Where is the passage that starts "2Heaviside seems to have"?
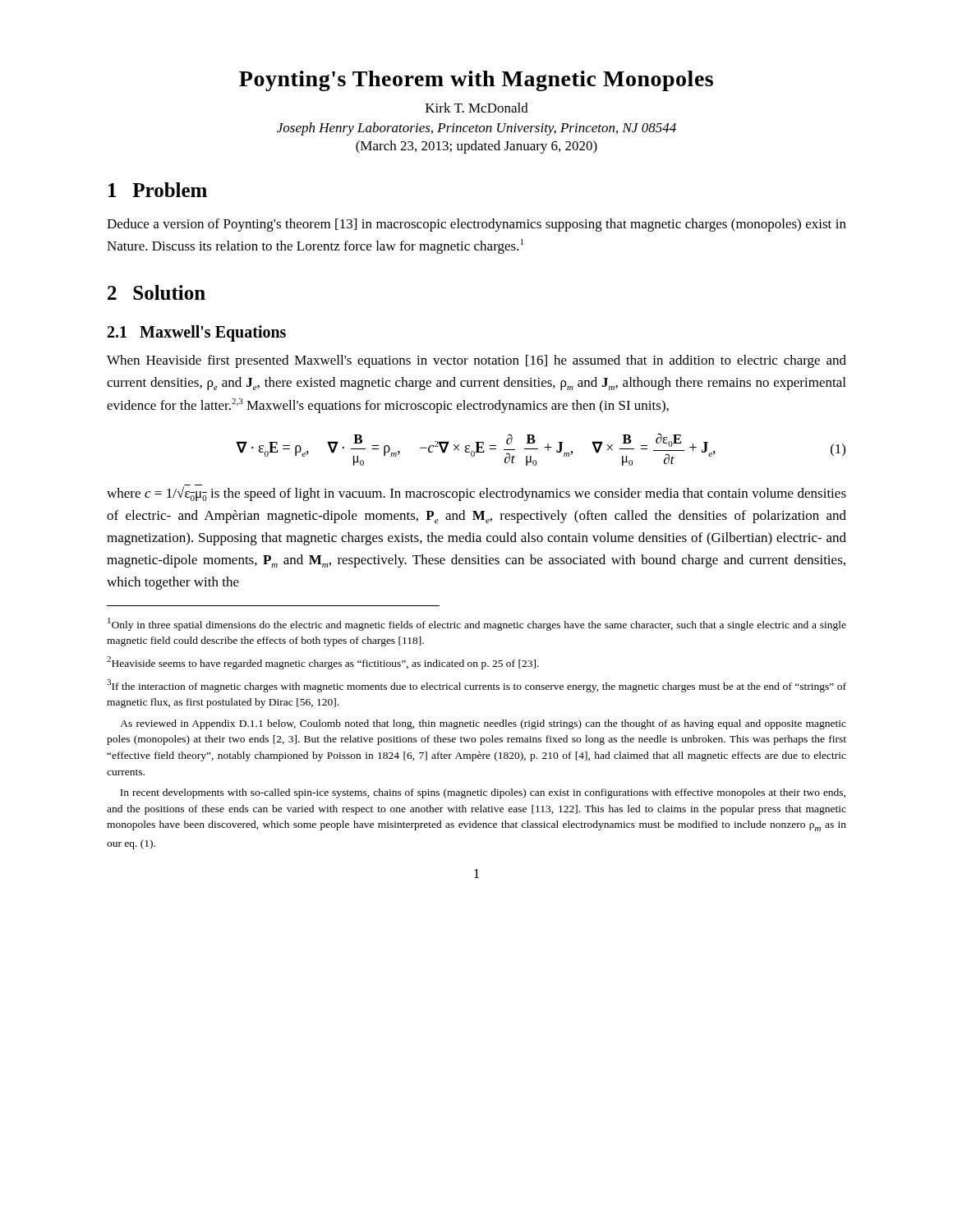Screen dimensions: 1232x953 tap(323, 662)
